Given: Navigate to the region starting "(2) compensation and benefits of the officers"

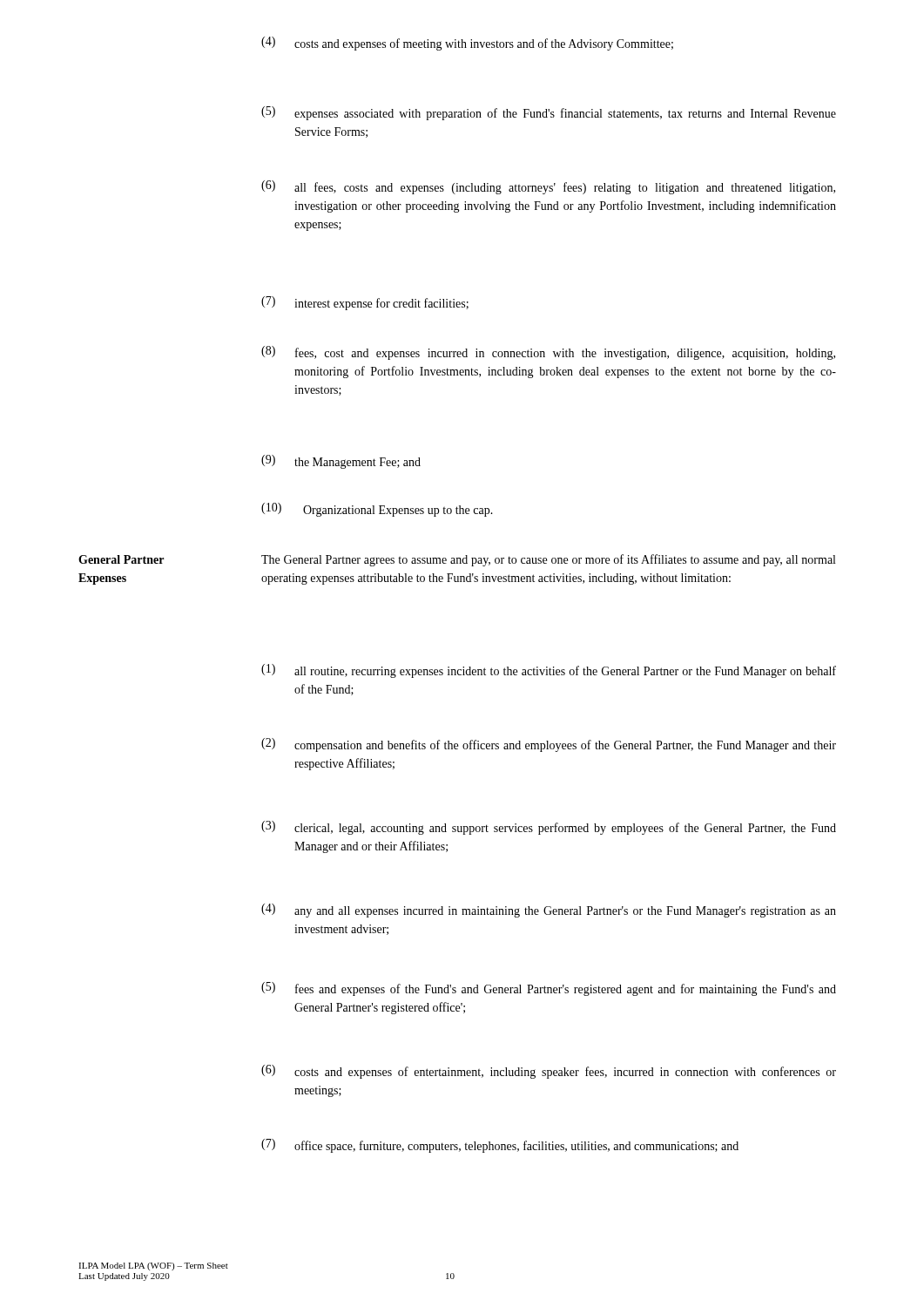Looking at the screenshot, I should click(549, 755).
